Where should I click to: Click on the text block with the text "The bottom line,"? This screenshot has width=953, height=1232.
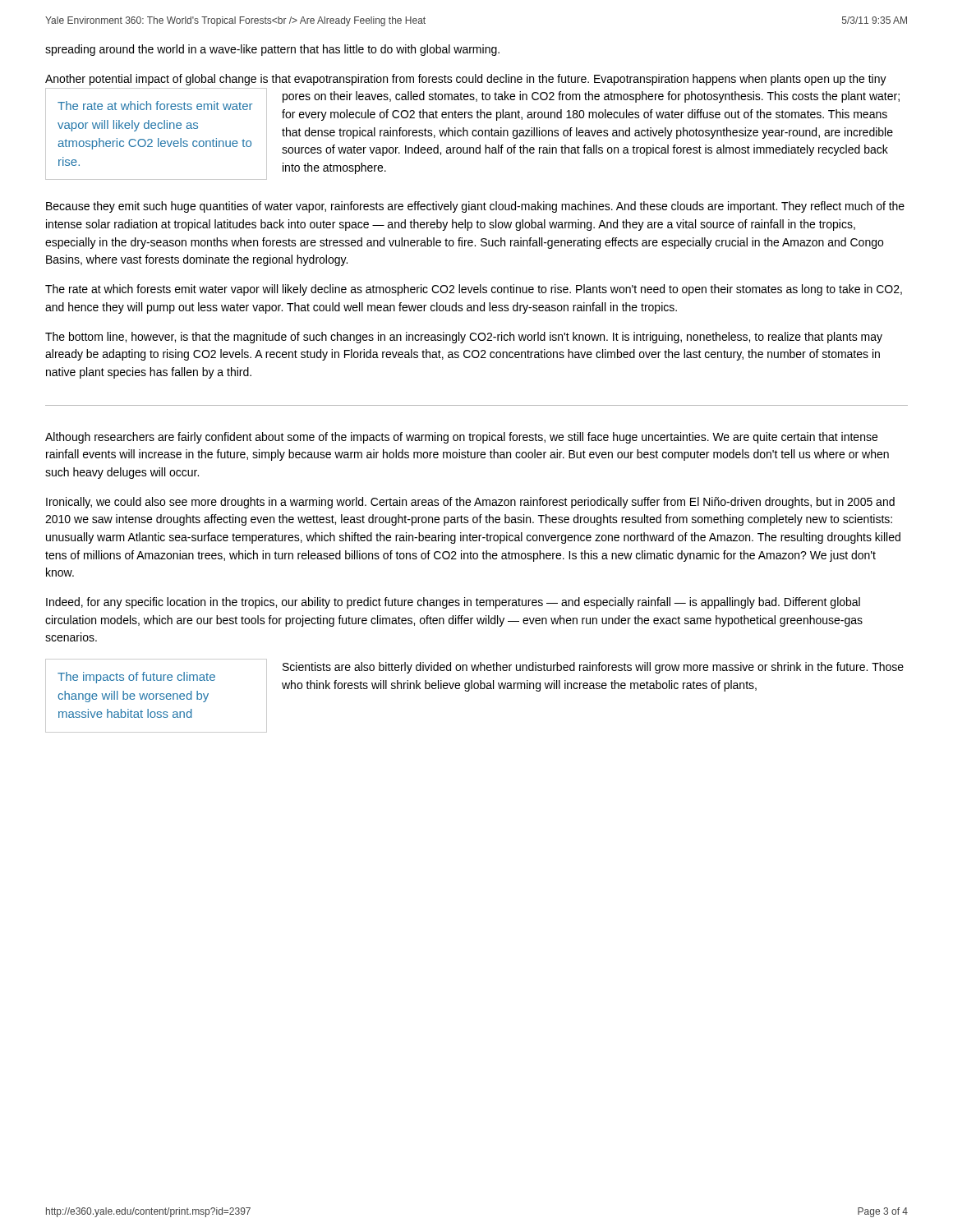(464, 354)
